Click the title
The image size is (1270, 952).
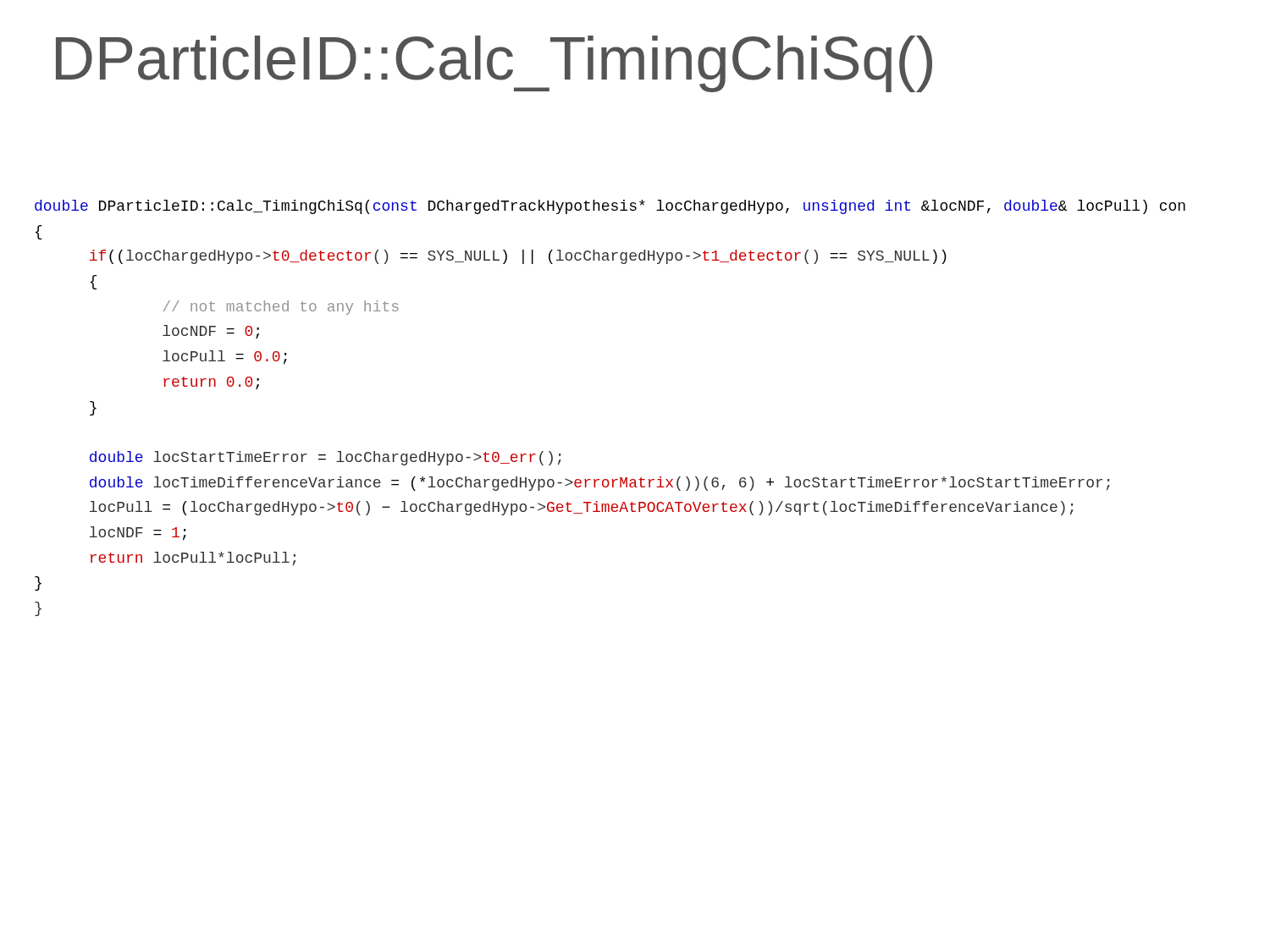[x=635, y=59]
